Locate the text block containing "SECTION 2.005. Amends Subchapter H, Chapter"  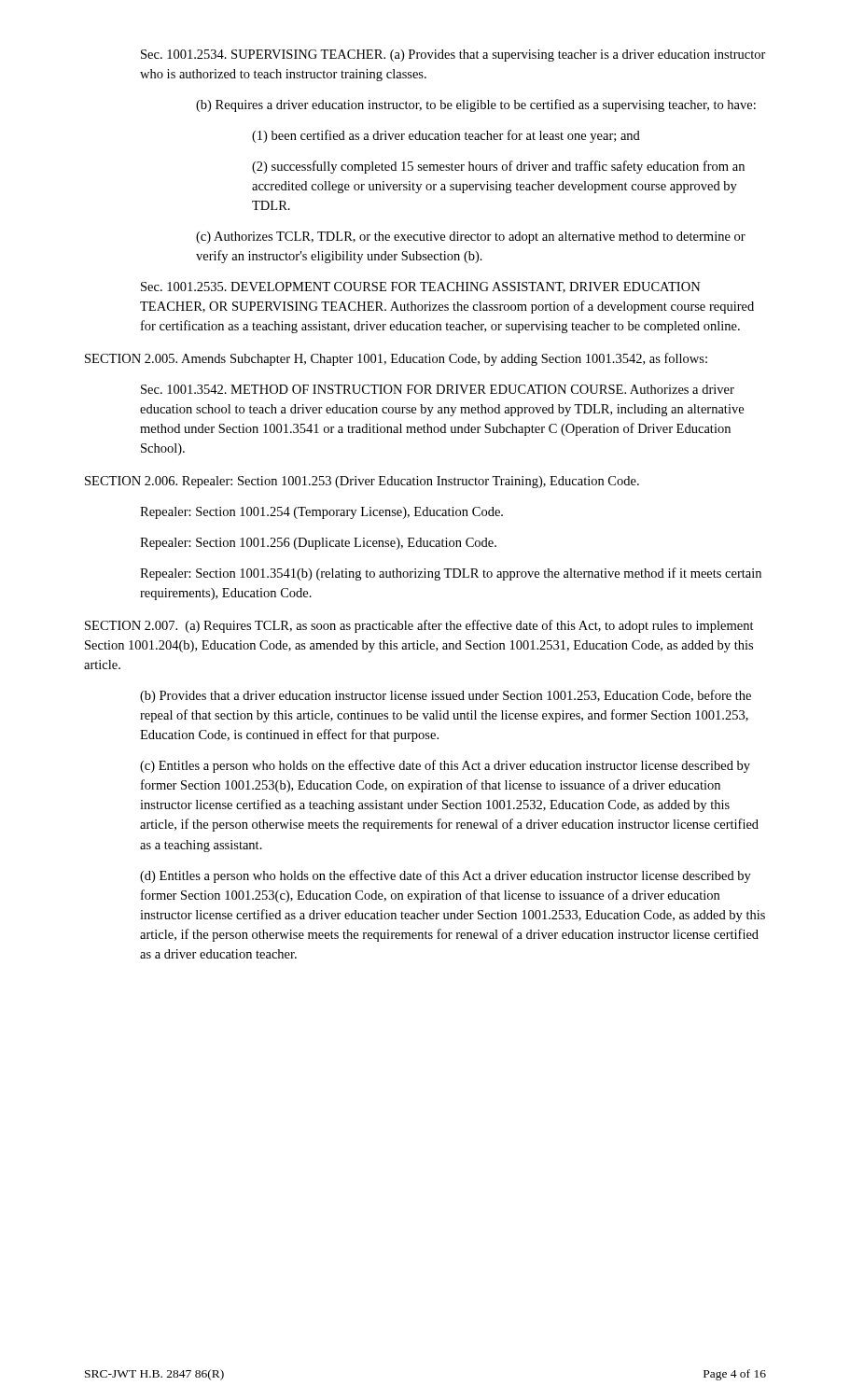coord(396,359)
